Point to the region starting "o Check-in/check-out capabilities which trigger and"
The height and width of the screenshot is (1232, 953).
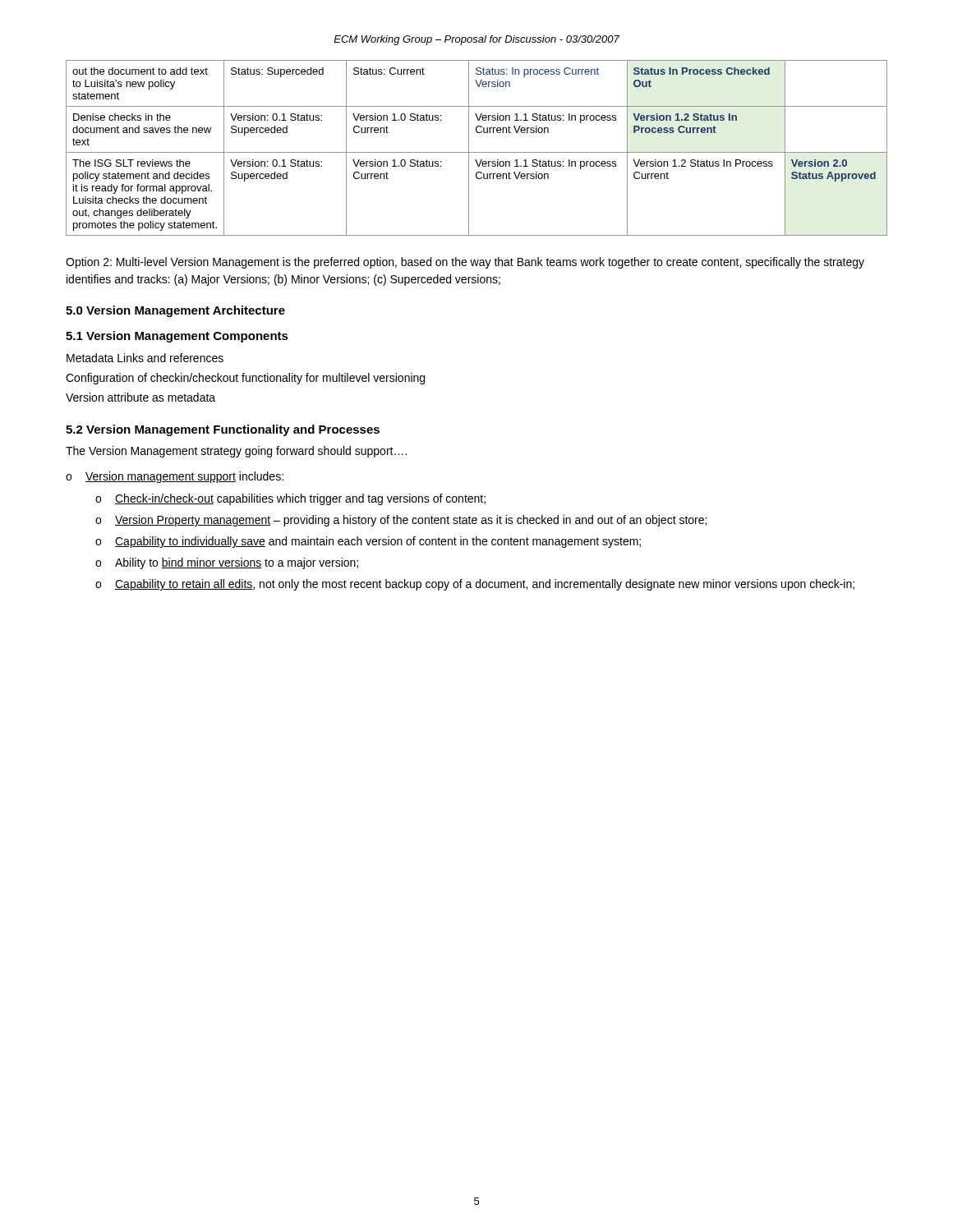pyautogui.click(x=291, y=499)
